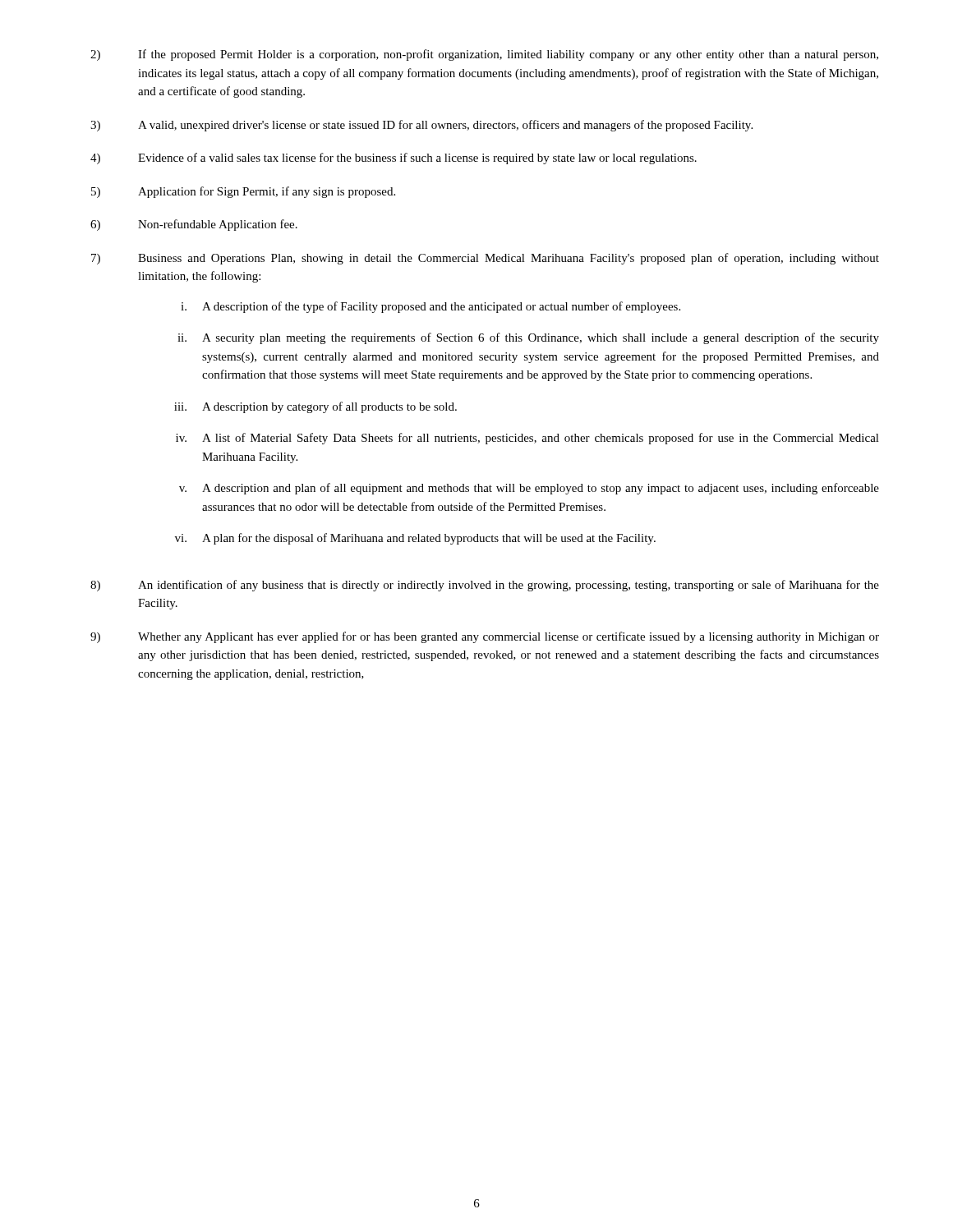This screenshot has width=953, height=1232.
Task: Navigate to the block starting "2) If the proposed Permit"
Action: (x=485, y=73)
